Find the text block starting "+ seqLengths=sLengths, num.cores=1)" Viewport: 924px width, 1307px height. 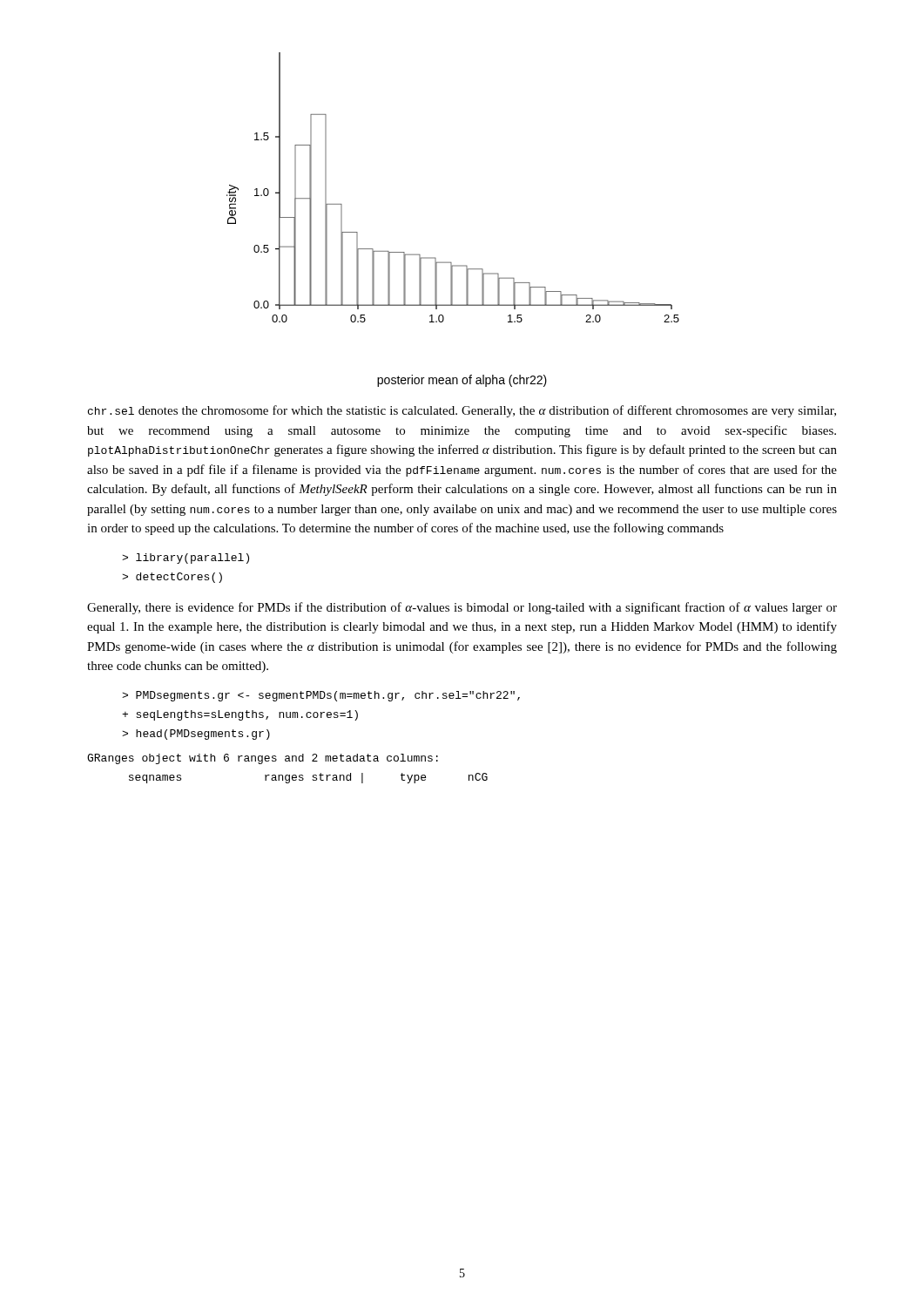241,715
